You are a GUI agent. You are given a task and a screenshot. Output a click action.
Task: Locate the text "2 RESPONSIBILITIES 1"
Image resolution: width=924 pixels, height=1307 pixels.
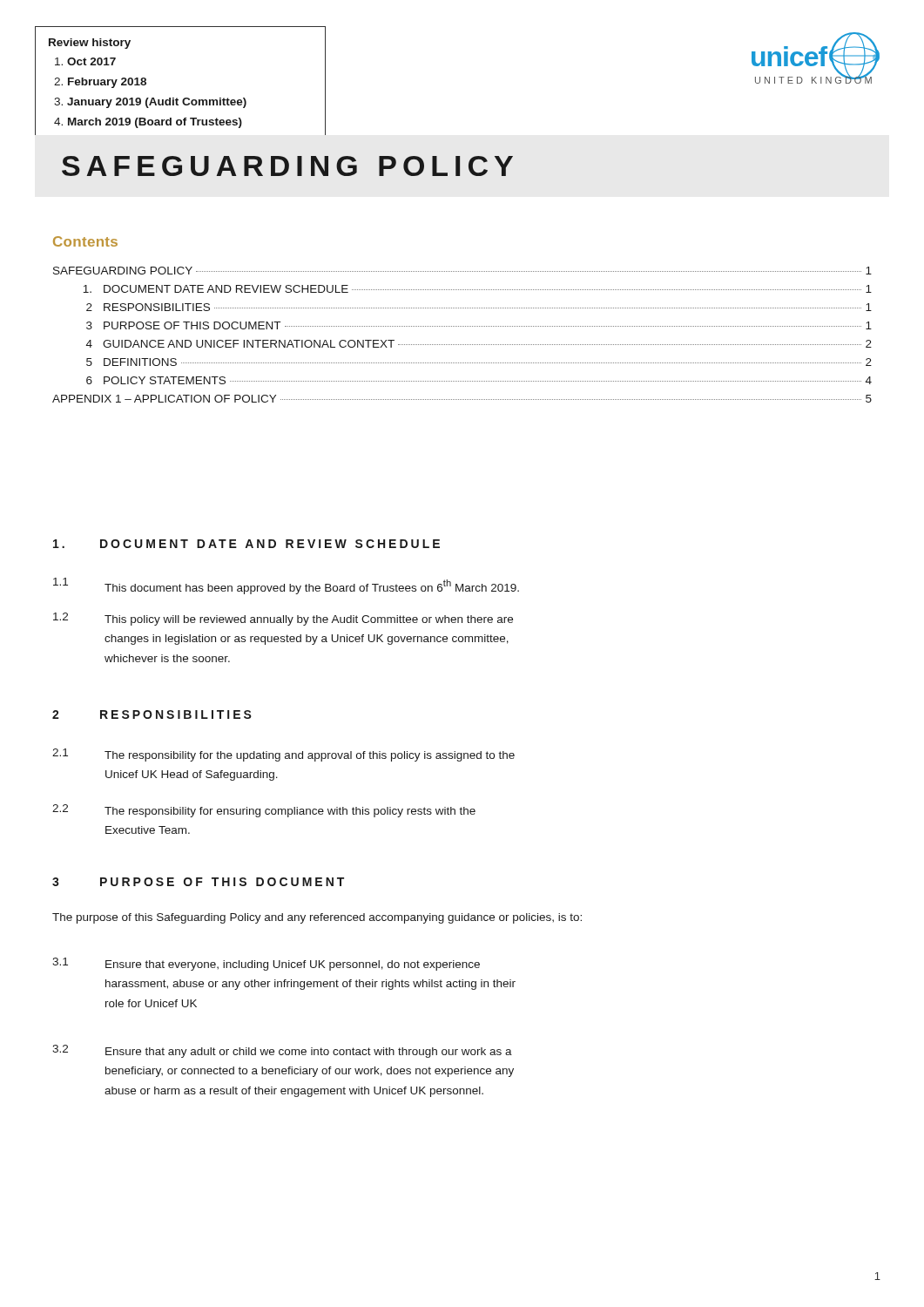[x=462, y=307]
